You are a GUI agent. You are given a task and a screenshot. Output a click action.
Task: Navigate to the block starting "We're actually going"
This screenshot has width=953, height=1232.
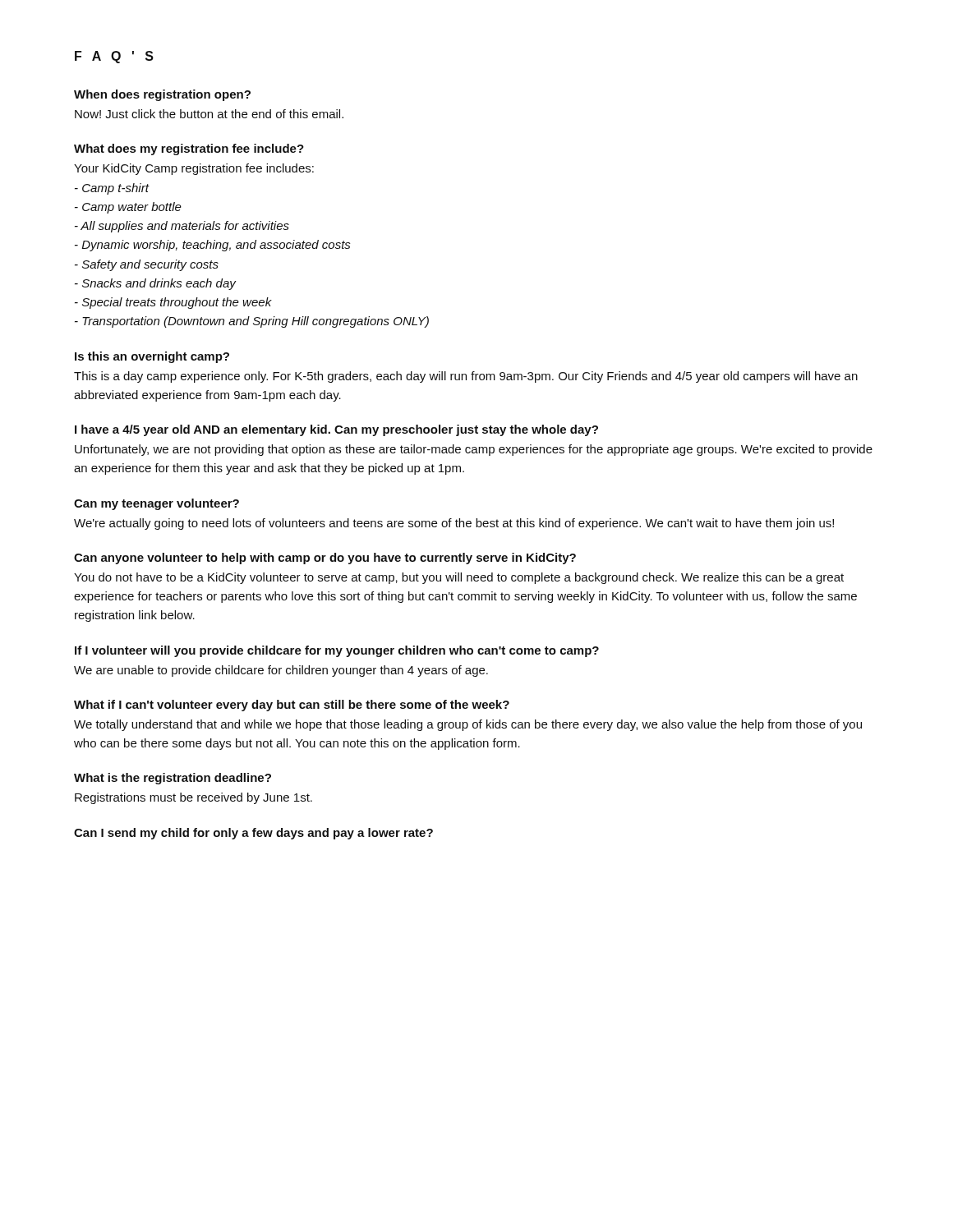[455, 522]
